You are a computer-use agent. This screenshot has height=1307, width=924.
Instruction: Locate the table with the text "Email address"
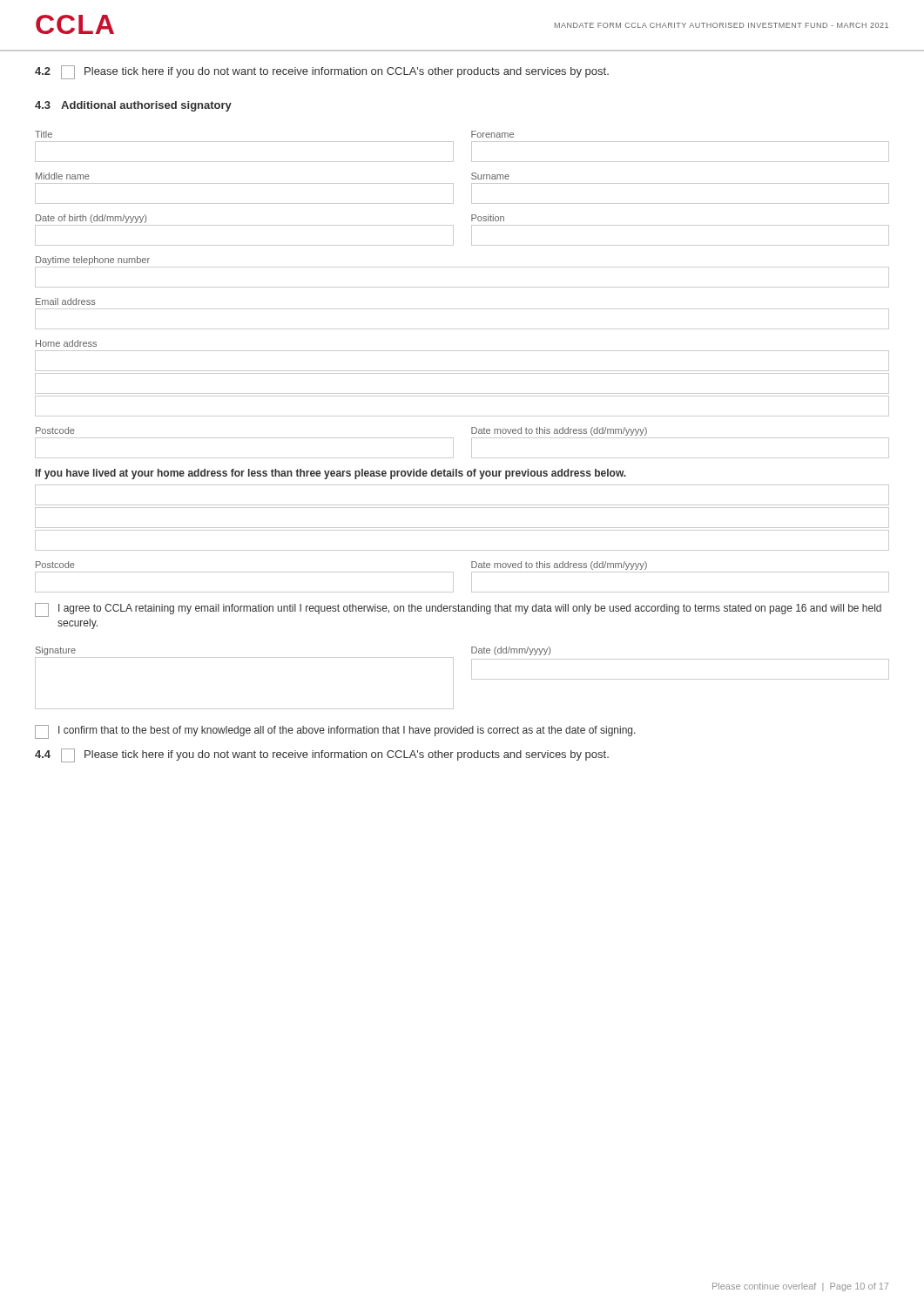462,310
